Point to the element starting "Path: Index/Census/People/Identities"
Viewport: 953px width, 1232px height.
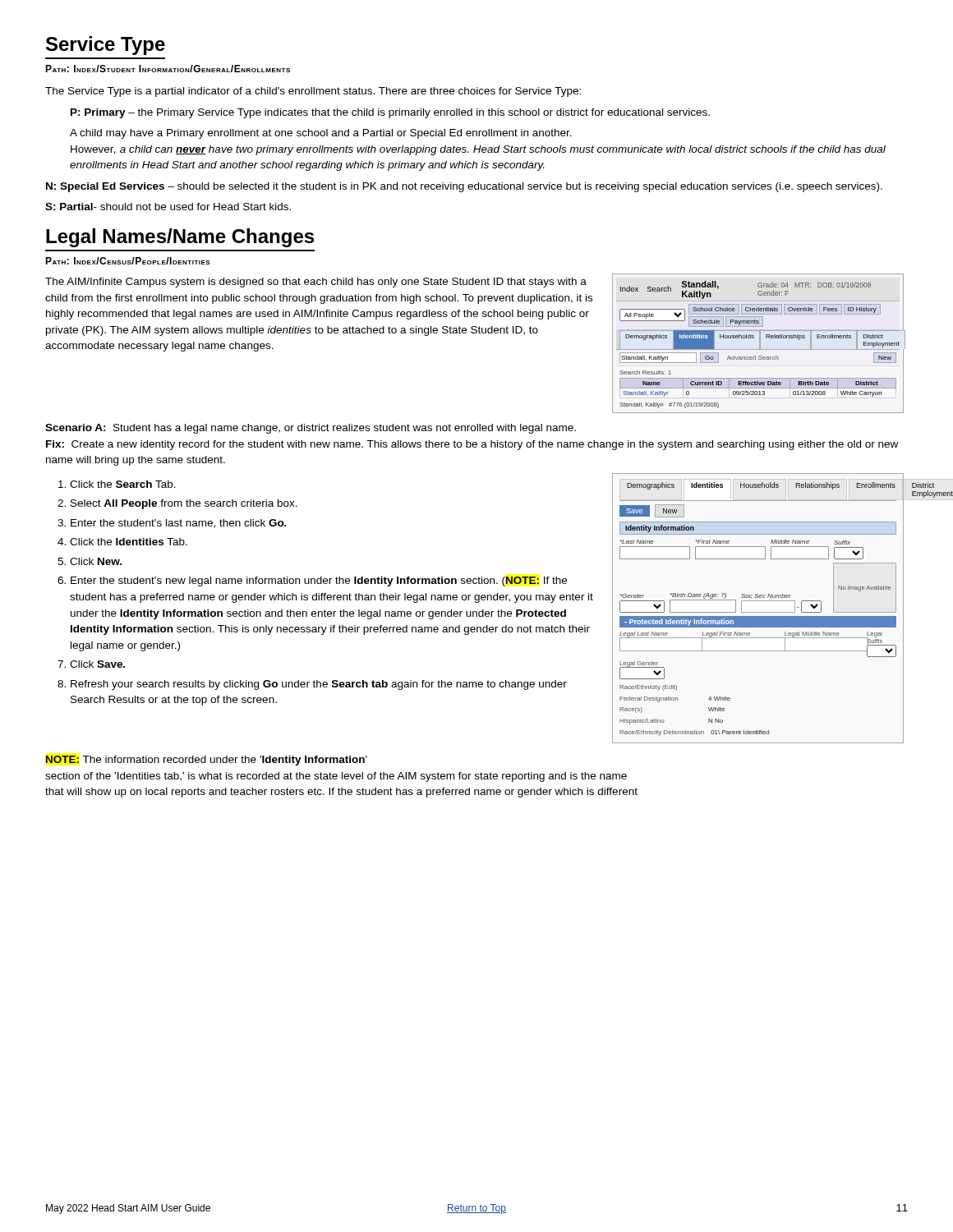click(x=128, y=261)
